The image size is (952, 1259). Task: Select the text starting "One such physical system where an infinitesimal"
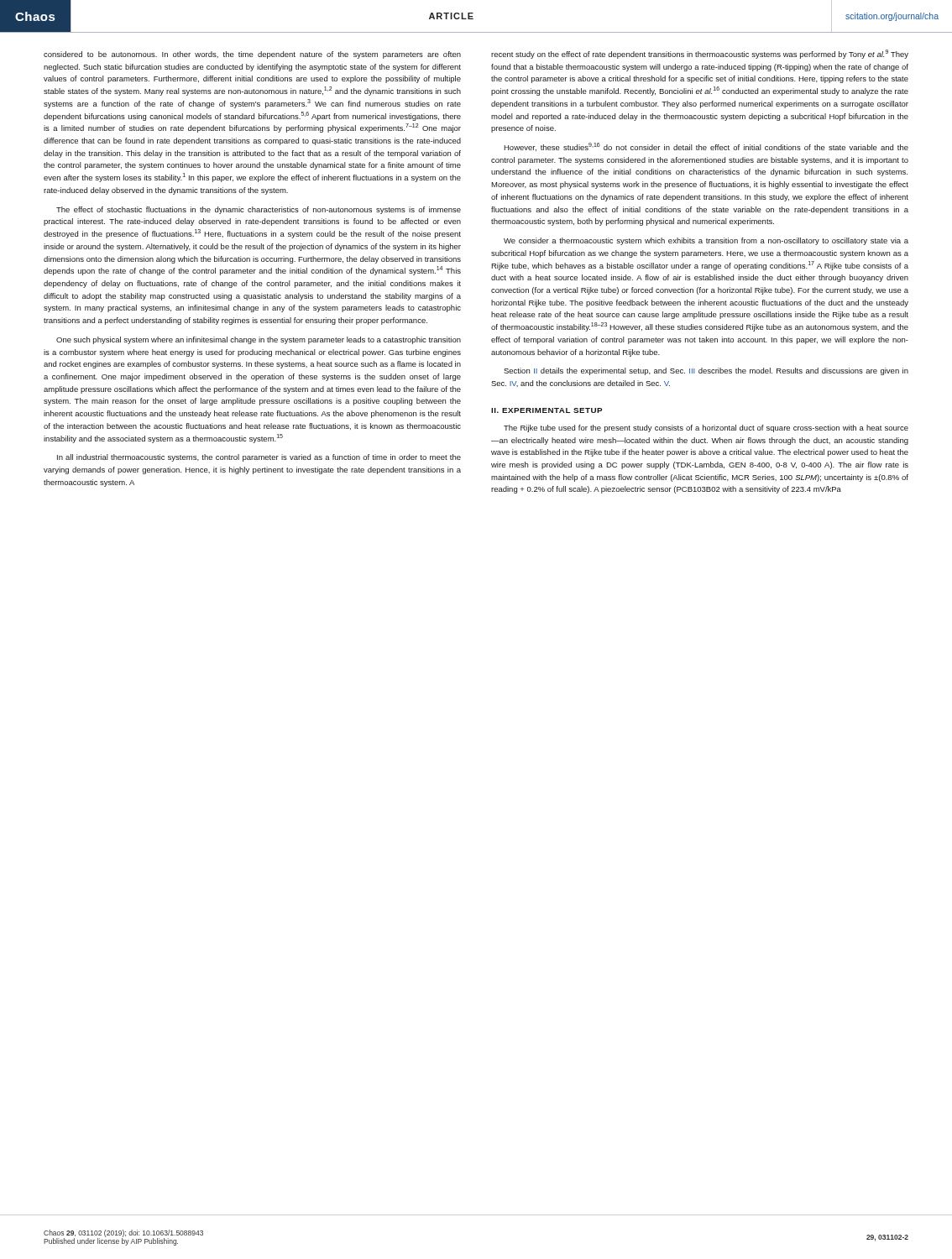click(x=252, y=389)
